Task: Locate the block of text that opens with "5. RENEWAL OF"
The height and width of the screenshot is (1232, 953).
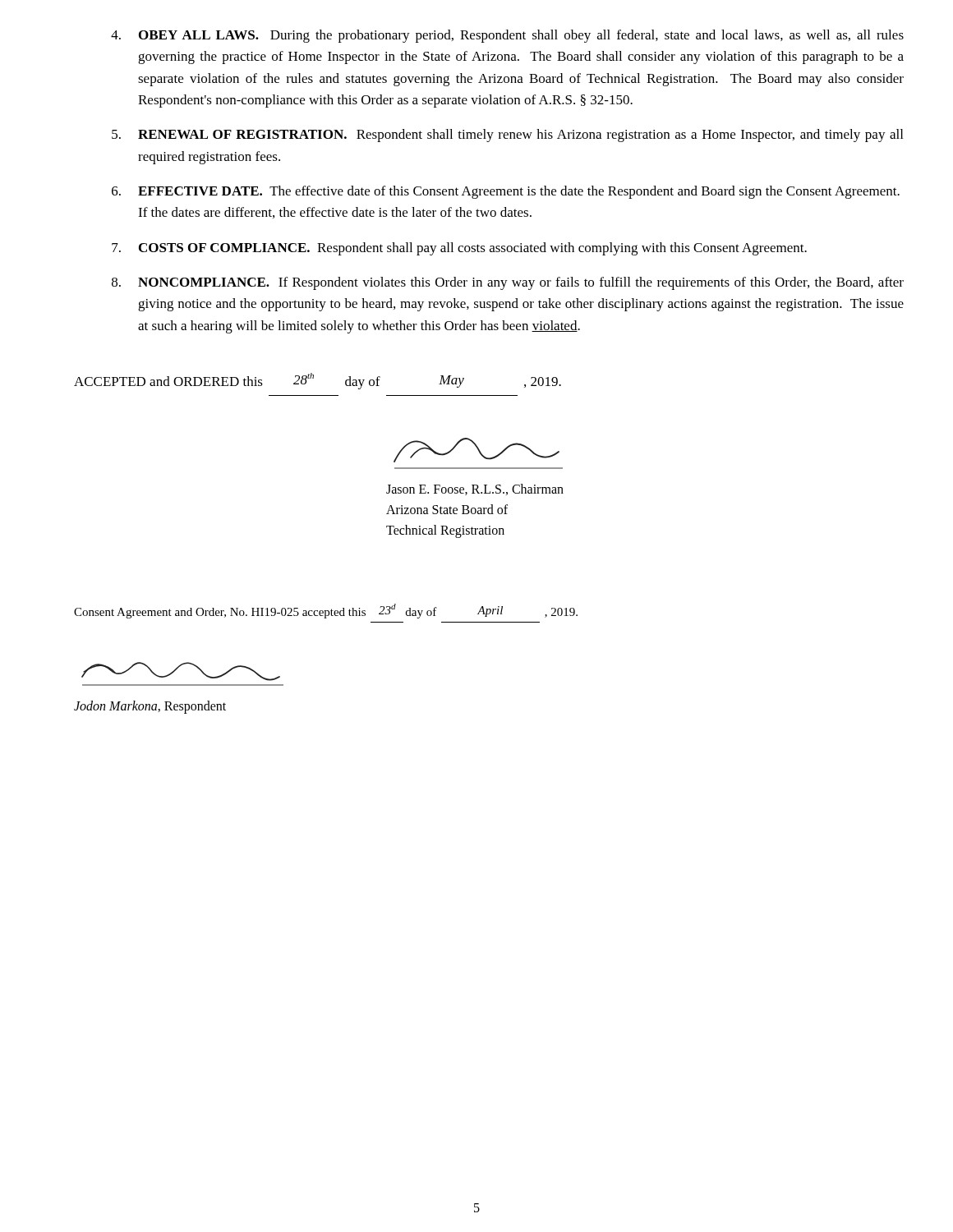Action: (489, 146)
